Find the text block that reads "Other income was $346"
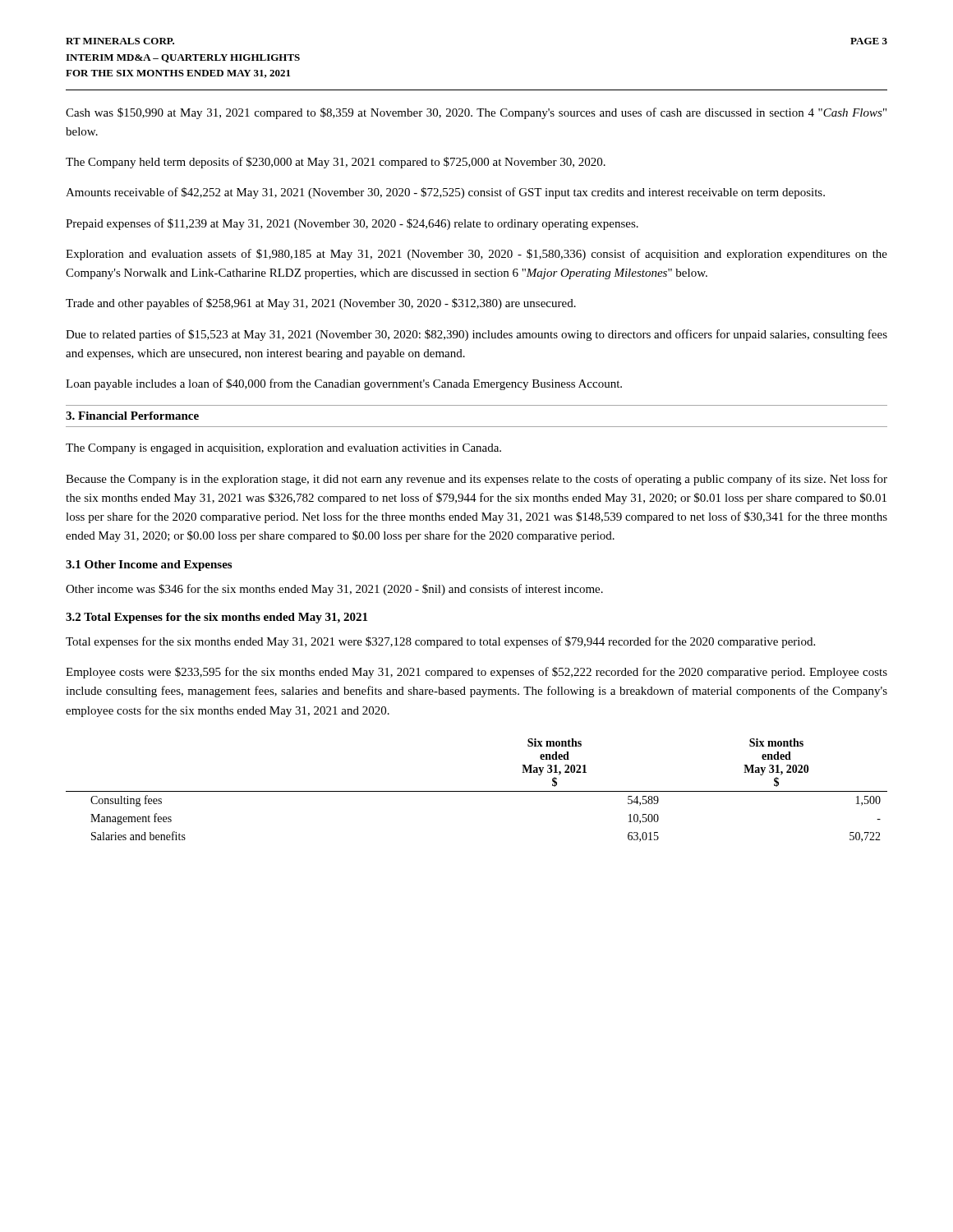 pyautogui.click(x=335, y=588)
